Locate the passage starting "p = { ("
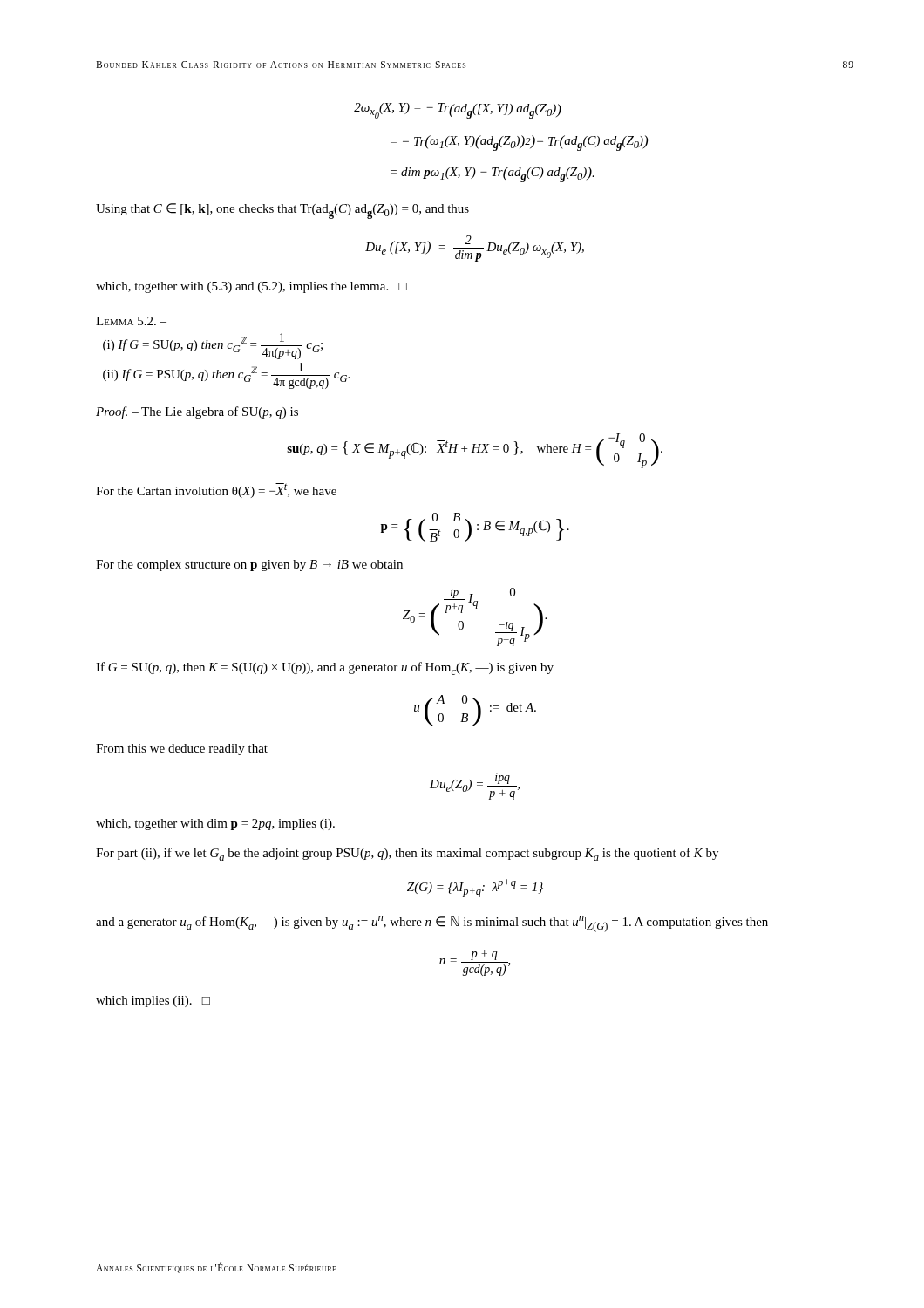 click(475, 528)
